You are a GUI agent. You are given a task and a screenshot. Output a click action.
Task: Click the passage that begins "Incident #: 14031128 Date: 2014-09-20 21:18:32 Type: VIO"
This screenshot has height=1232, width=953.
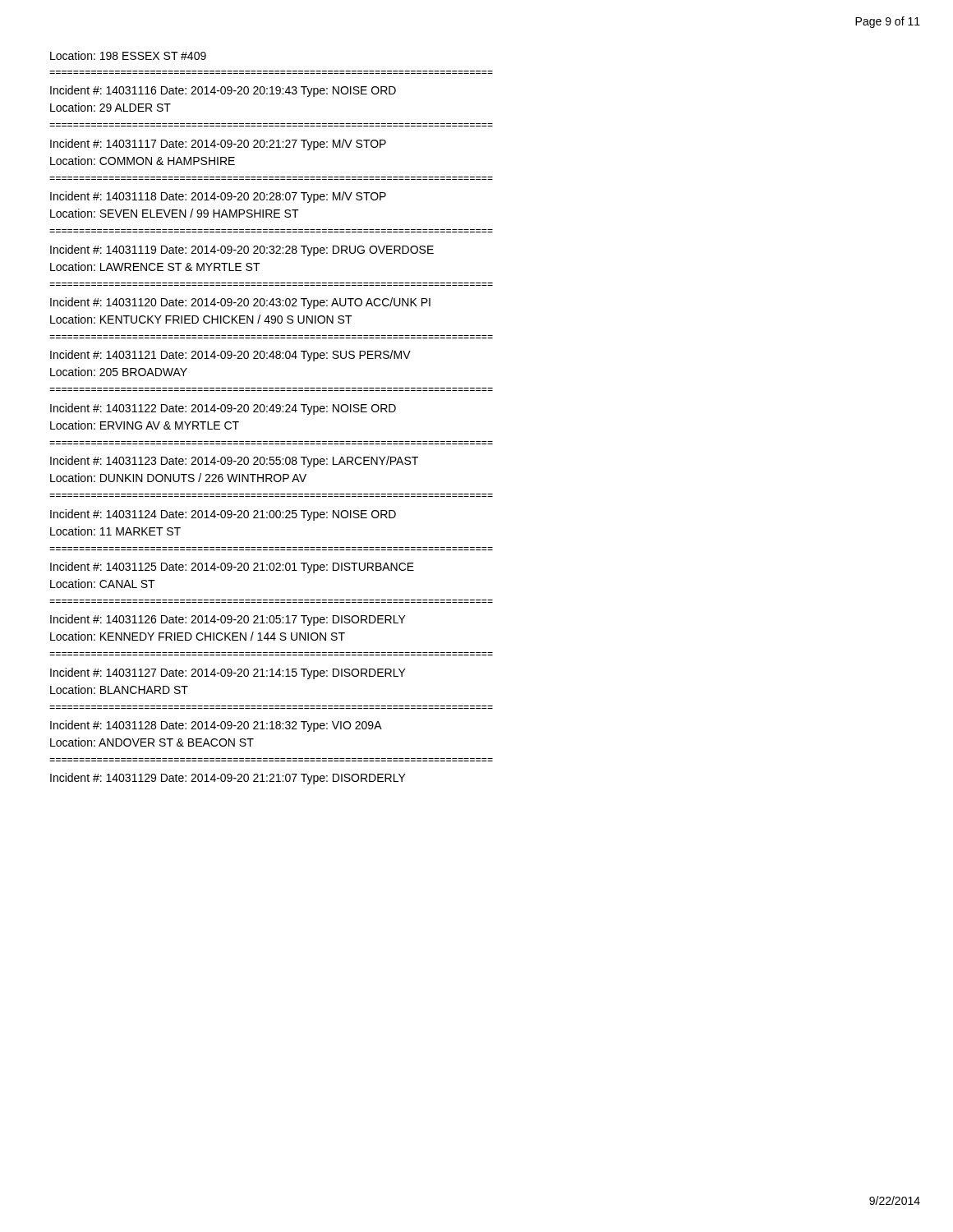[216, 726]
